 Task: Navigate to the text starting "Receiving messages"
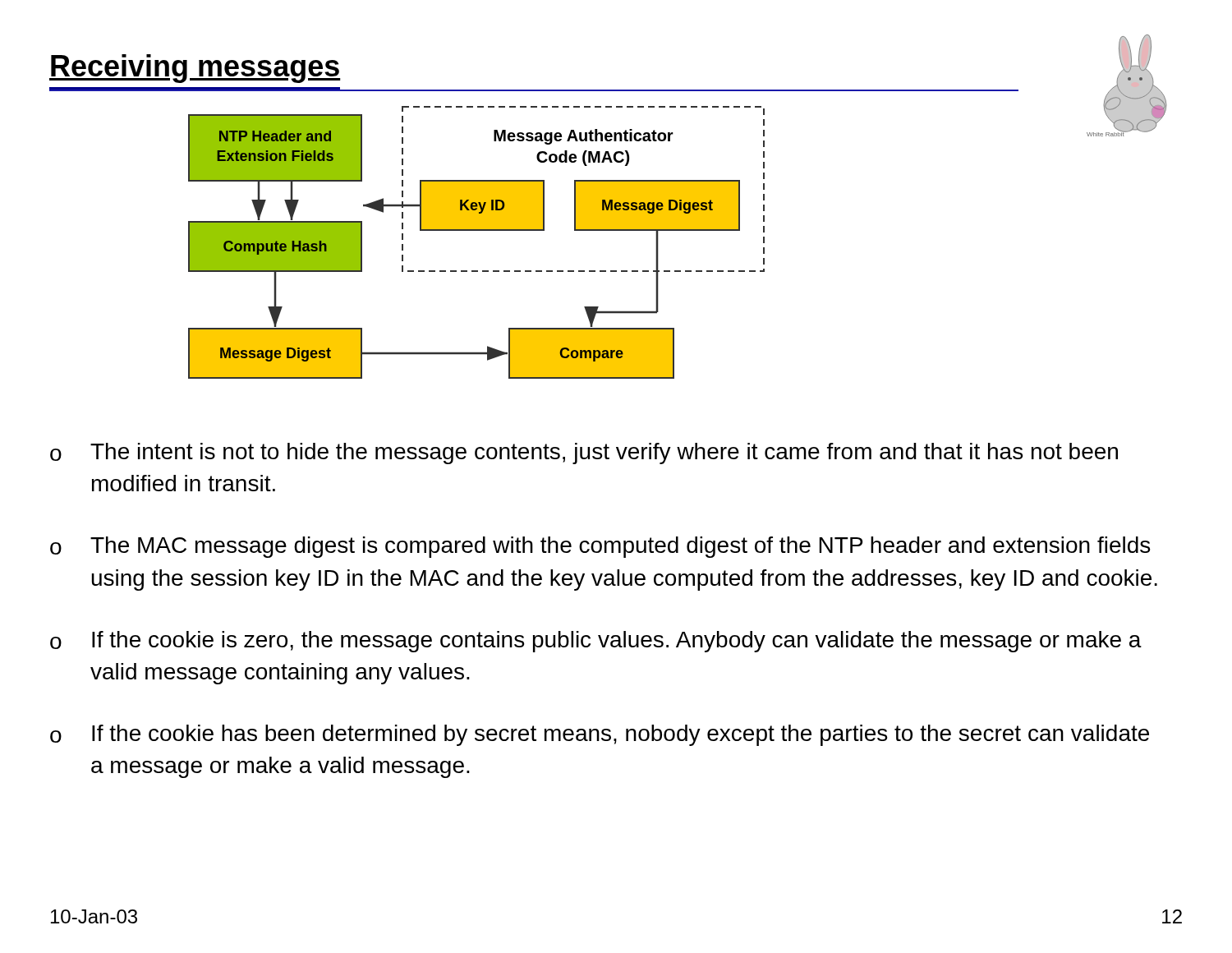pyautogui.click(x=195, y=69)
